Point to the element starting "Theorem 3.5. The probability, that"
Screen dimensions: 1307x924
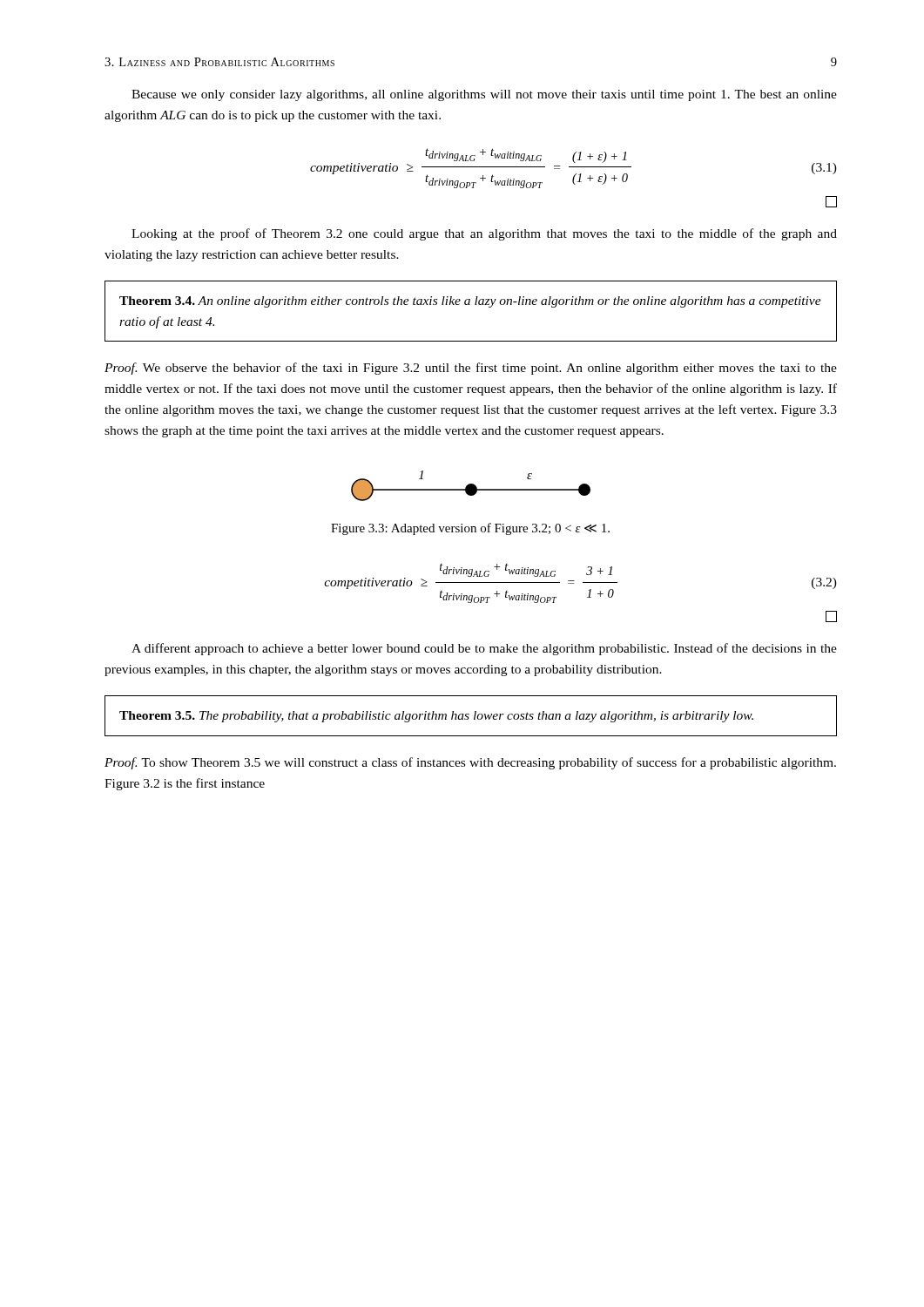(437, 715)
